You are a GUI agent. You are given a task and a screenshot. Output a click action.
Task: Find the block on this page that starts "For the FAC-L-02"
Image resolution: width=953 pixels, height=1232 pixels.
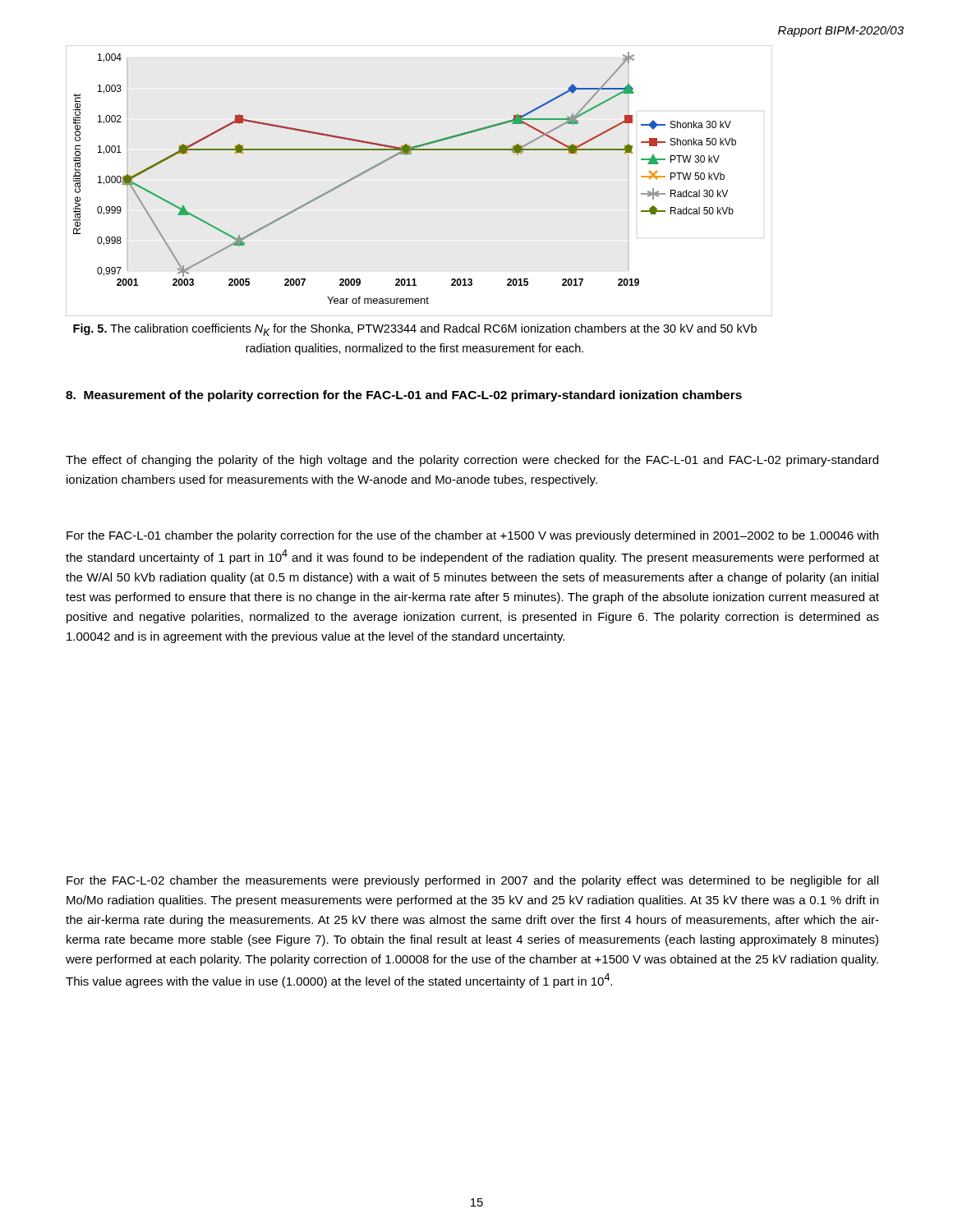[472, 931]
